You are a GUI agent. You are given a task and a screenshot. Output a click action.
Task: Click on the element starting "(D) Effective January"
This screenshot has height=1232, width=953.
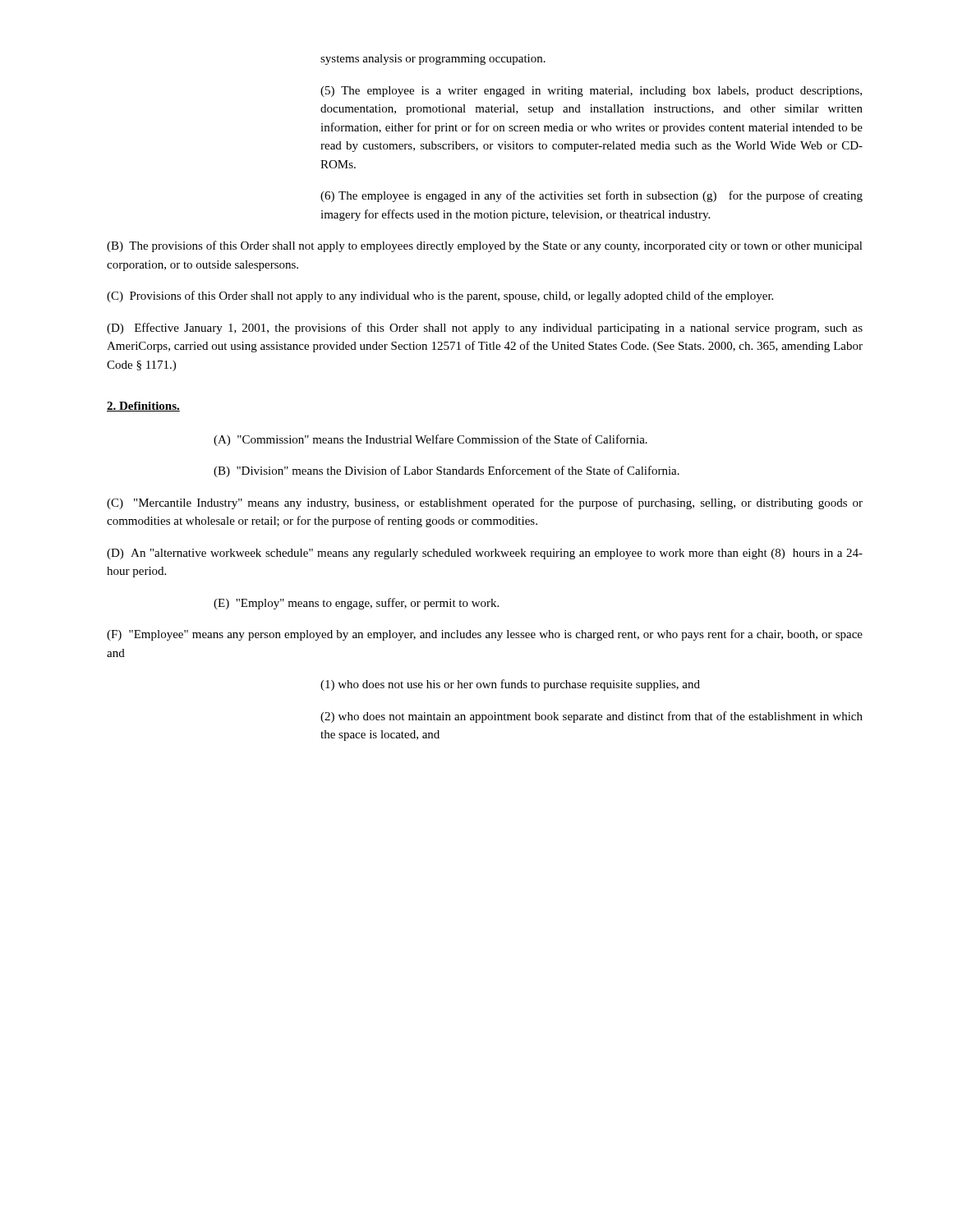pyautogui.click(x=485, y=346)
